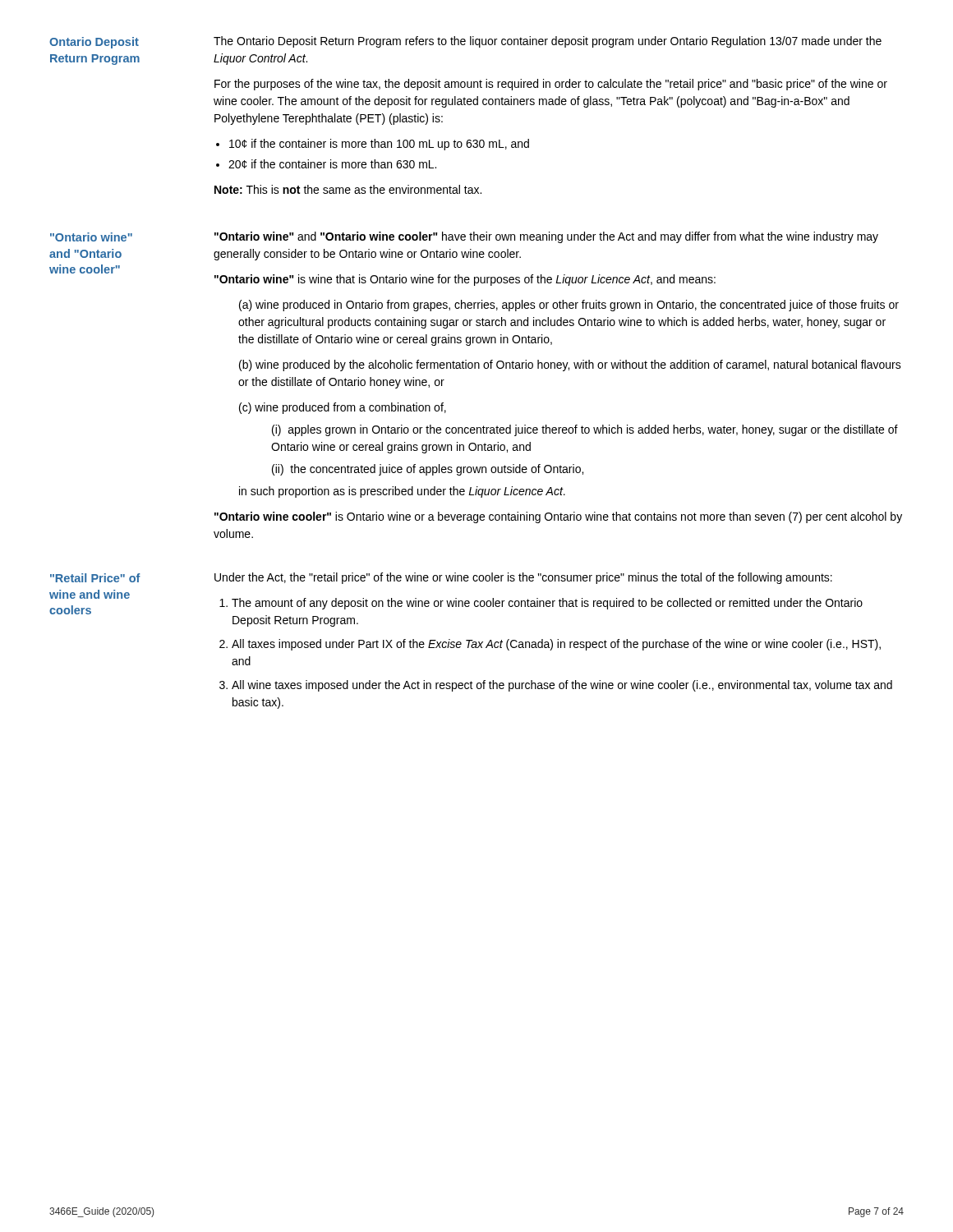
Task: Select the text block with the text ""Ontario wine" is wine that is"
Action: pyautogui.click(x=559, y=280)
